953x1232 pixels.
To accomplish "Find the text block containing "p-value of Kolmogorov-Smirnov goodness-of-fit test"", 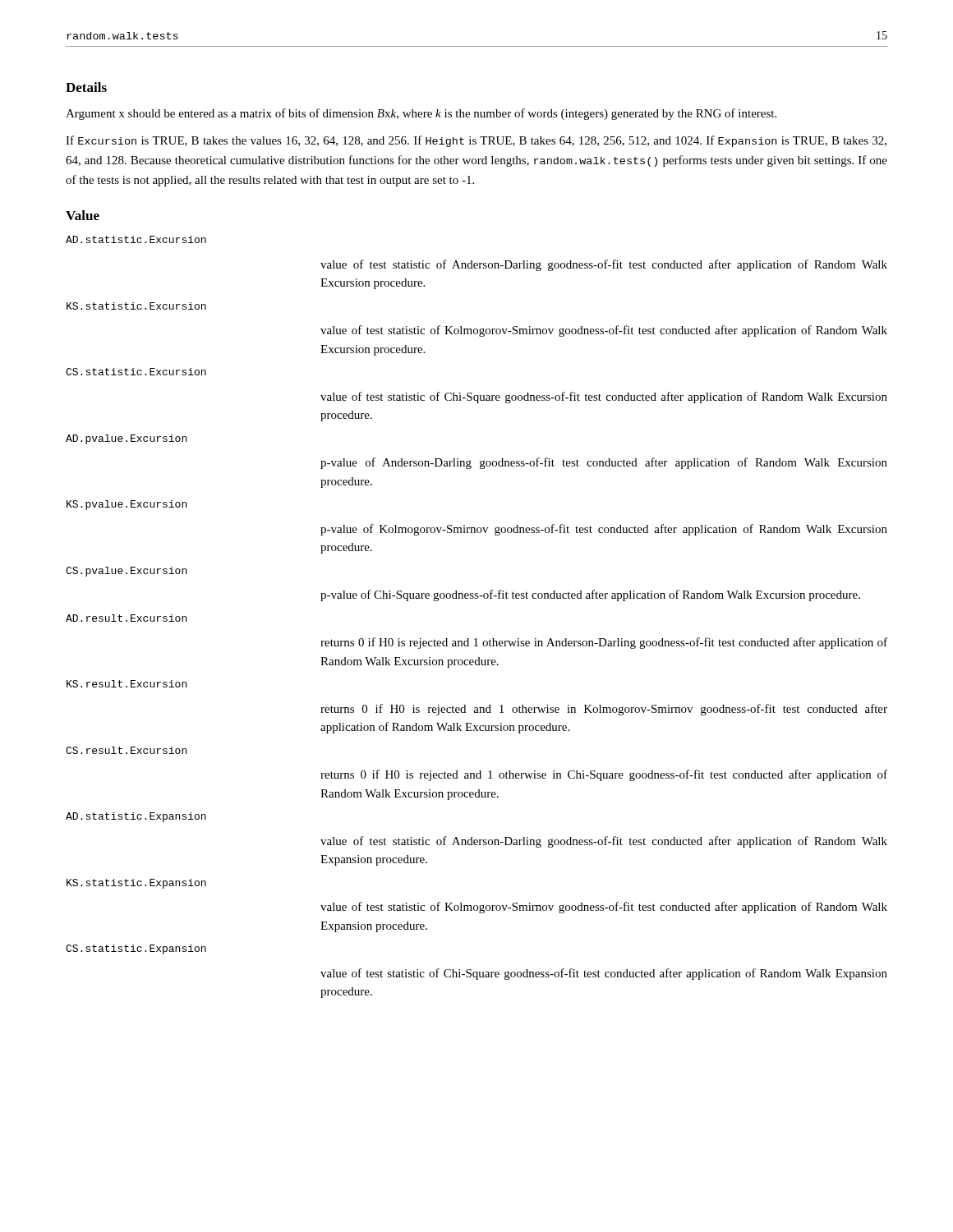I will pyautogui.click(x=476, y=538).
